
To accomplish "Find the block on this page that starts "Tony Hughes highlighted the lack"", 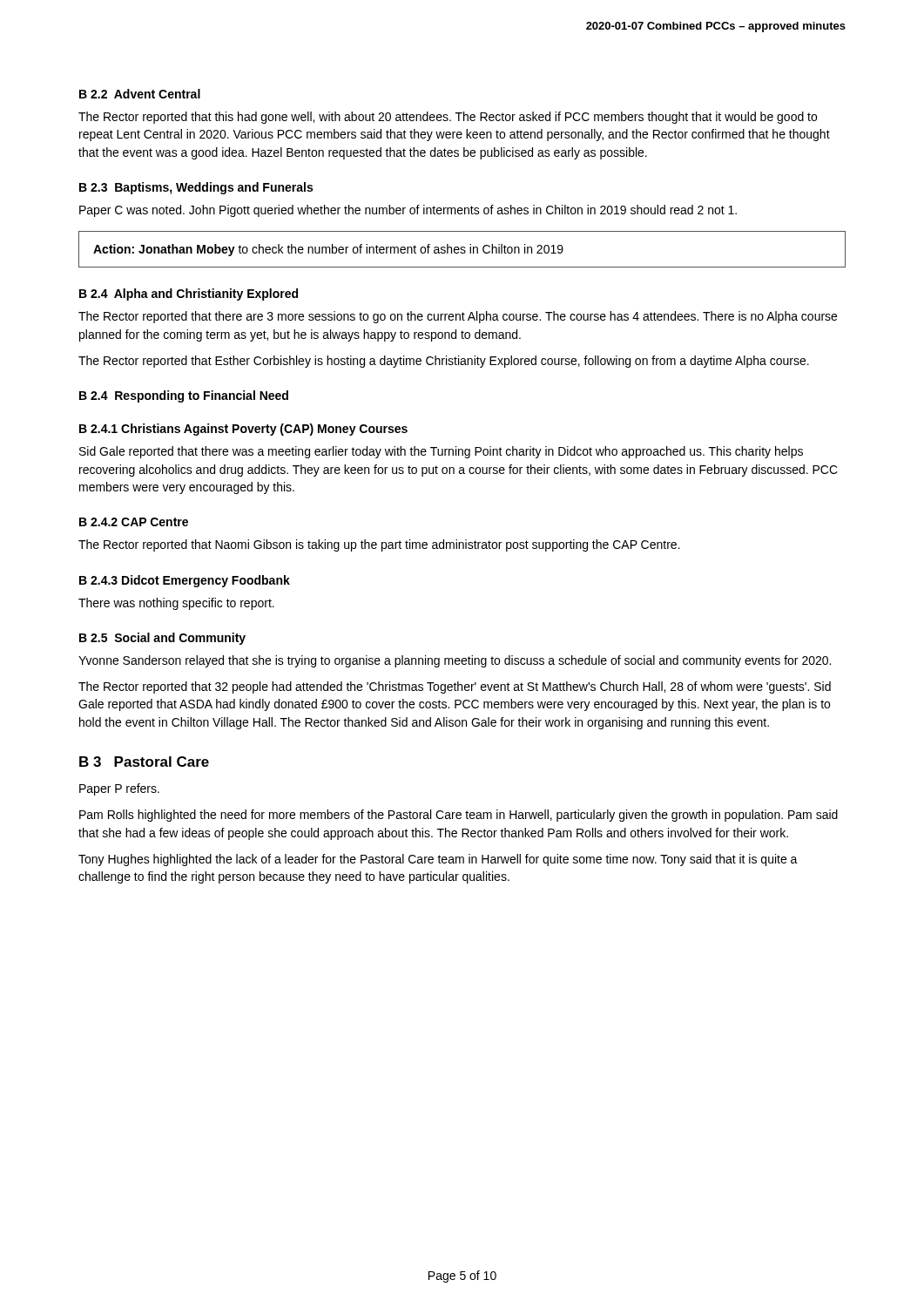I will (x=438, y=868).
